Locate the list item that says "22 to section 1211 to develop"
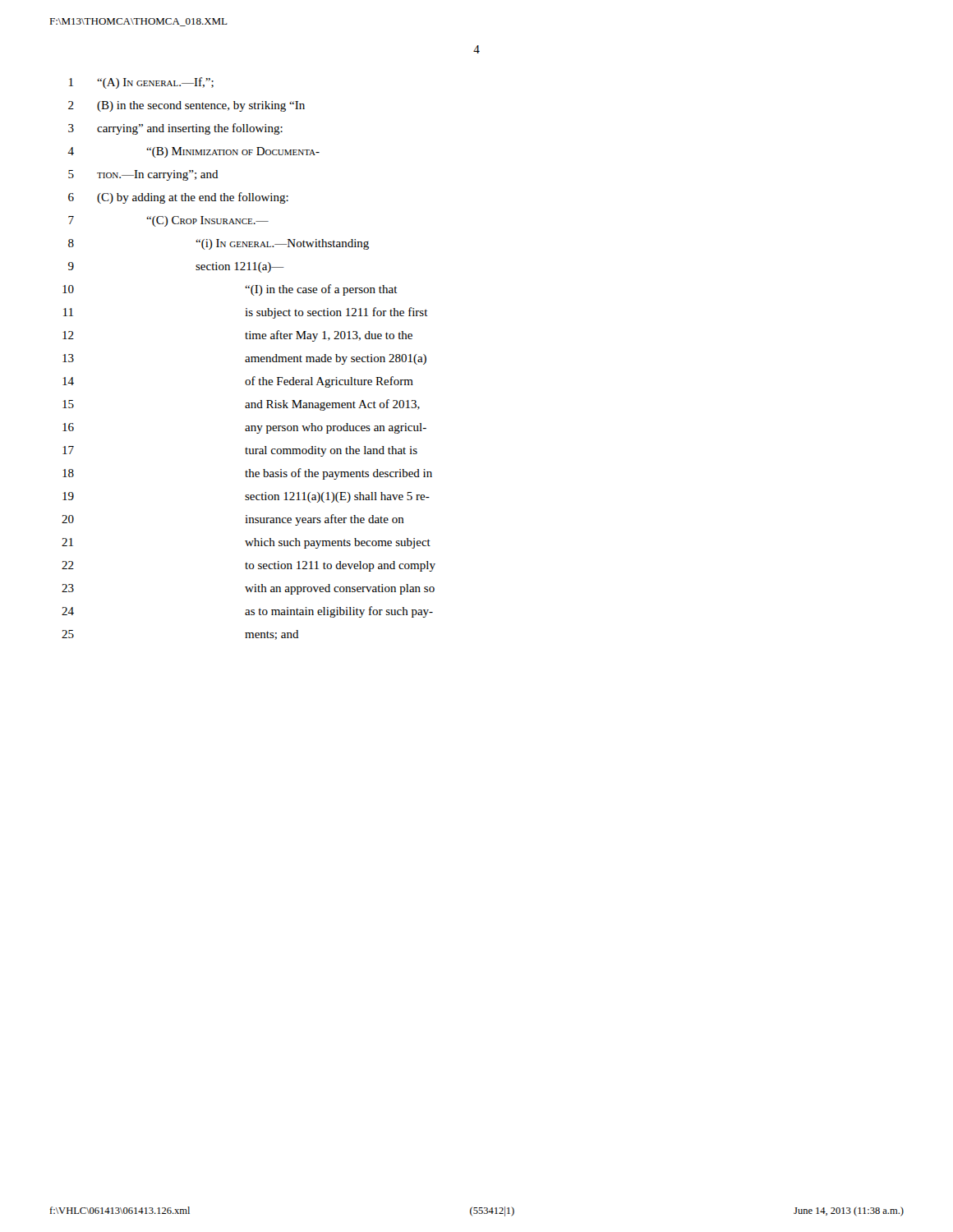The image size is (953, 1232). coord(249,566)
